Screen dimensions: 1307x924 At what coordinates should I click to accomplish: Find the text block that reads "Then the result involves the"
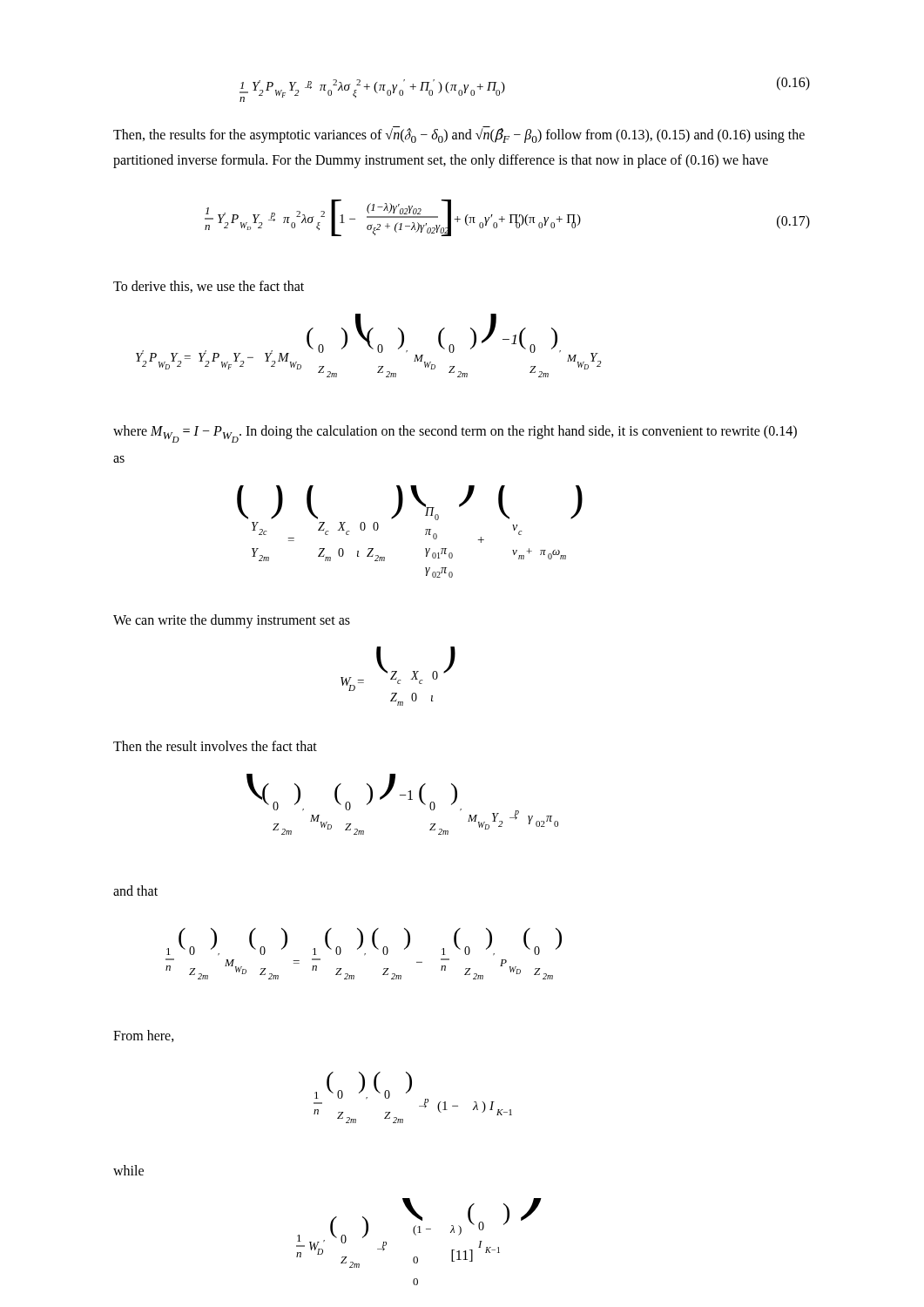point(215,747)
